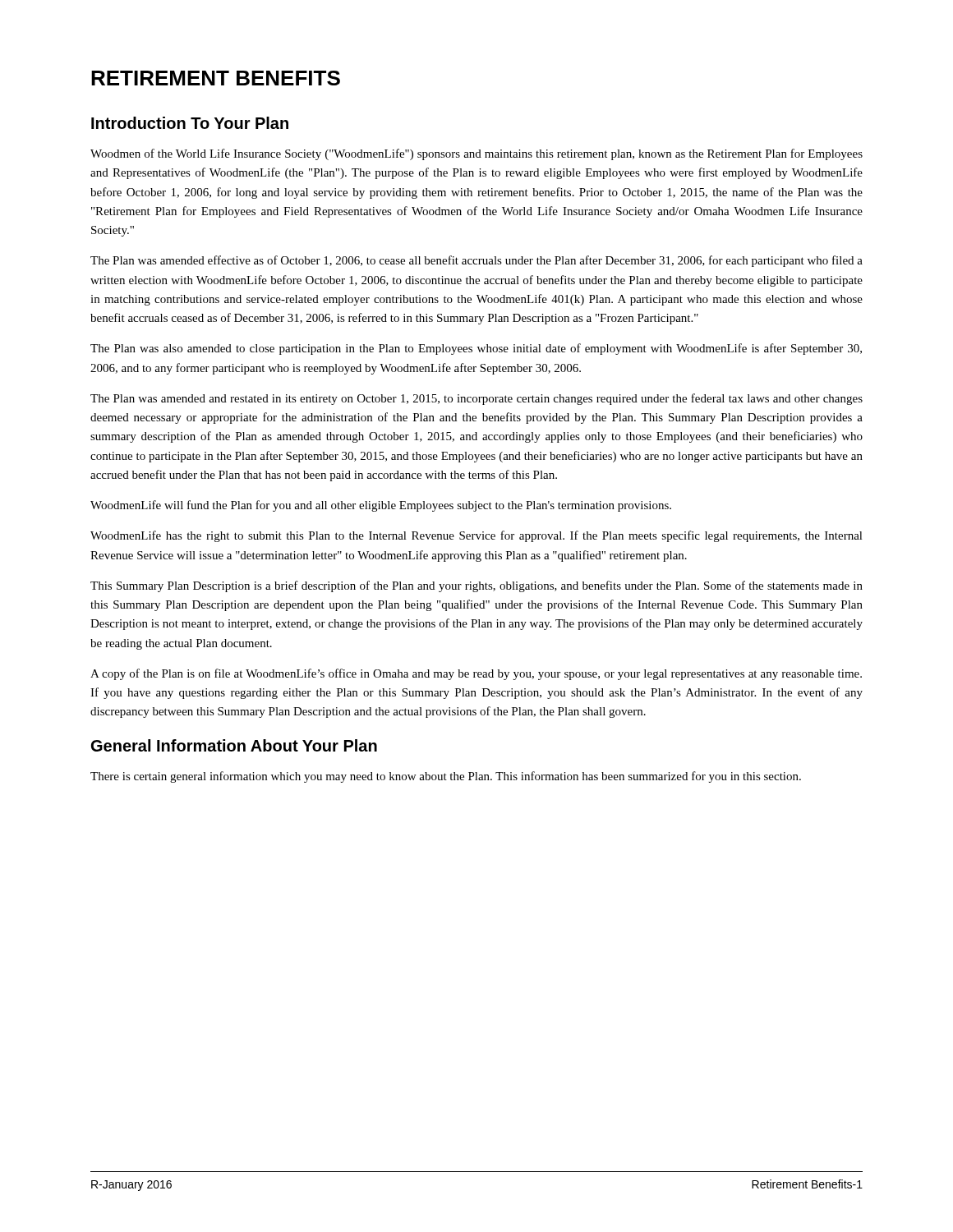953x1232 pixels.
Task: Find "General Information About Your Plan" on this page
Action: click(234, 745)
